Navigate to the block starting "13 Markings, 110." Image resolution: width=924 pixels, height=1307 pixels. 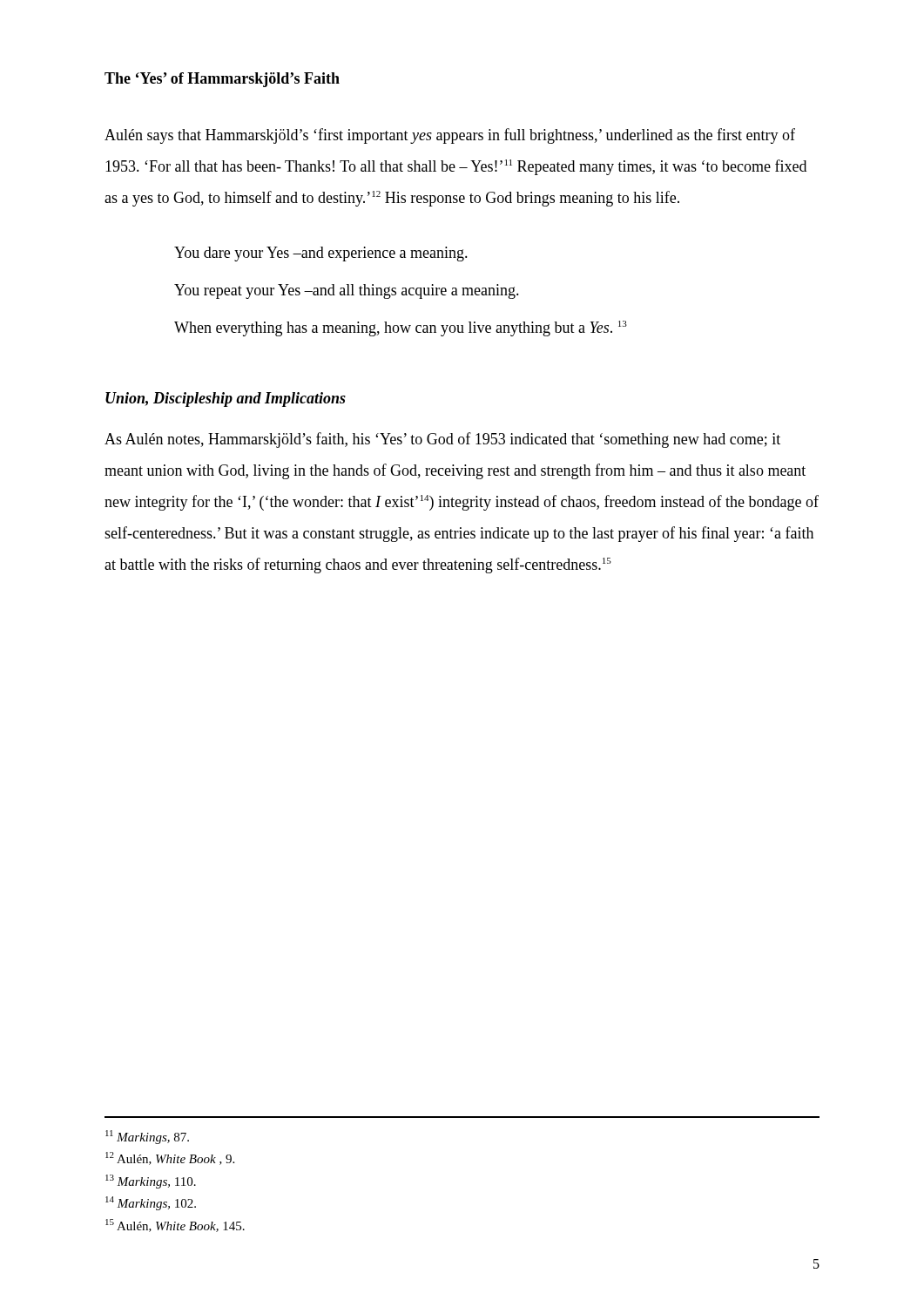coord(150,1180)
